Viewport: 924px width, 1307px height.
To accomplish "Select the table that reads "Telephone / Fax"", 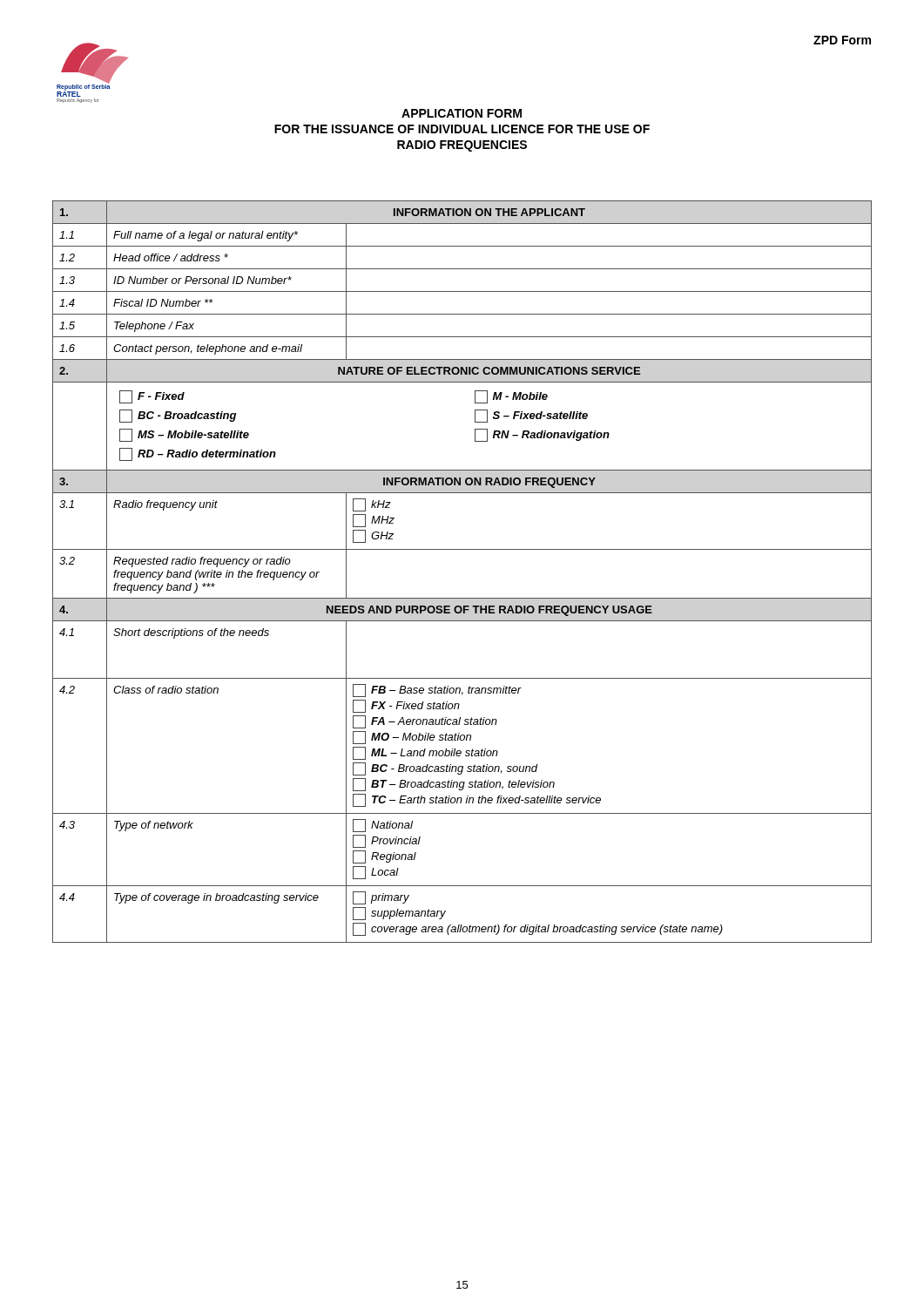I will pyautogui.click(x=462, y=572).
